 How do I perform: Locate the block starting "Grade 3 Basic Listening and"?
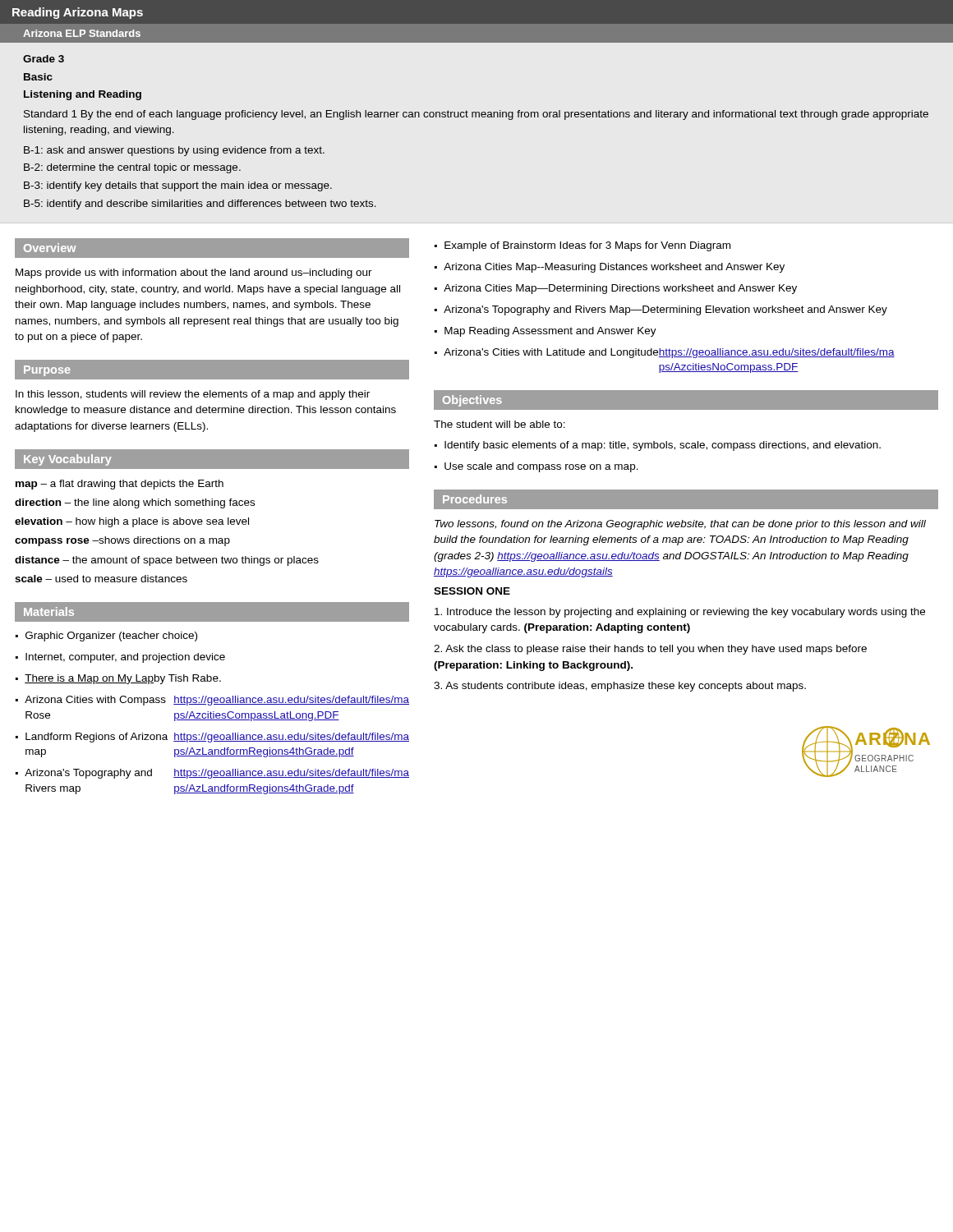click(x=44, y=59)
